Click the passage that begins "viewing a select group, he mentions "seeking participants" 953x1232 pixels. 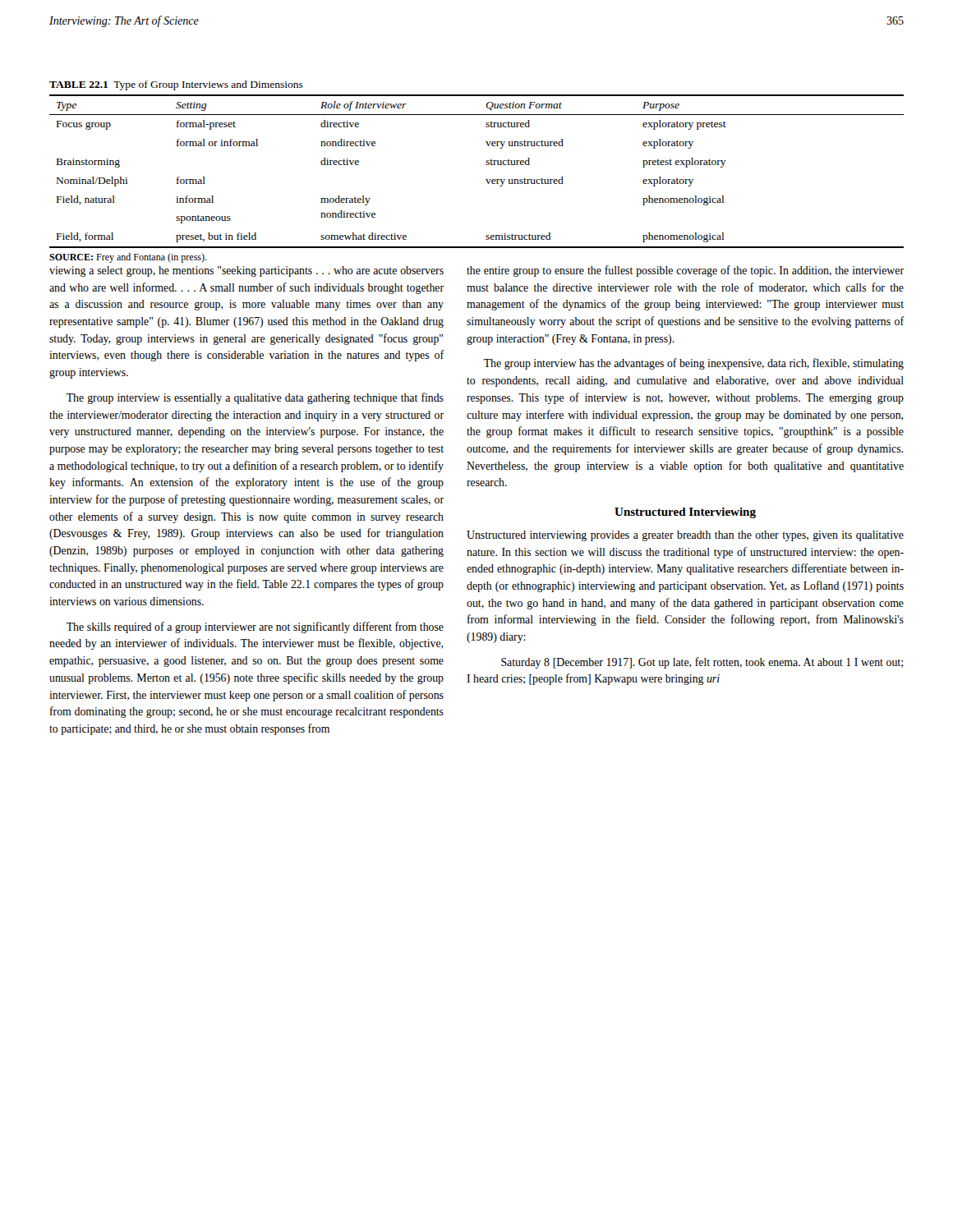coord(246,500)
